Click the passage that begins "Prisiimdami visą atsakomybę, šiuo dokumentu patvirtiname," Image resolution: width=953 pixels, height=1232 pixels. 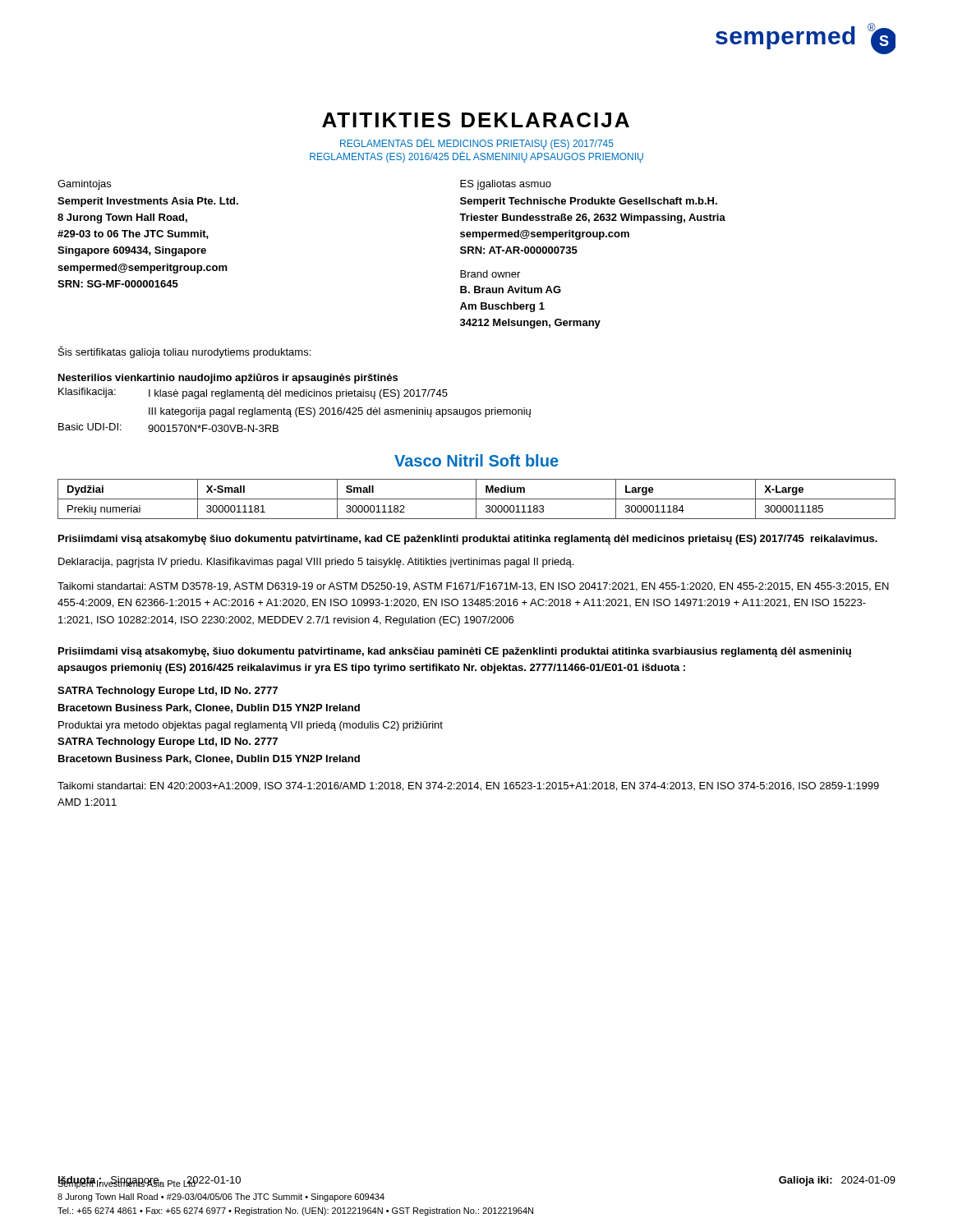coord(455,659)
